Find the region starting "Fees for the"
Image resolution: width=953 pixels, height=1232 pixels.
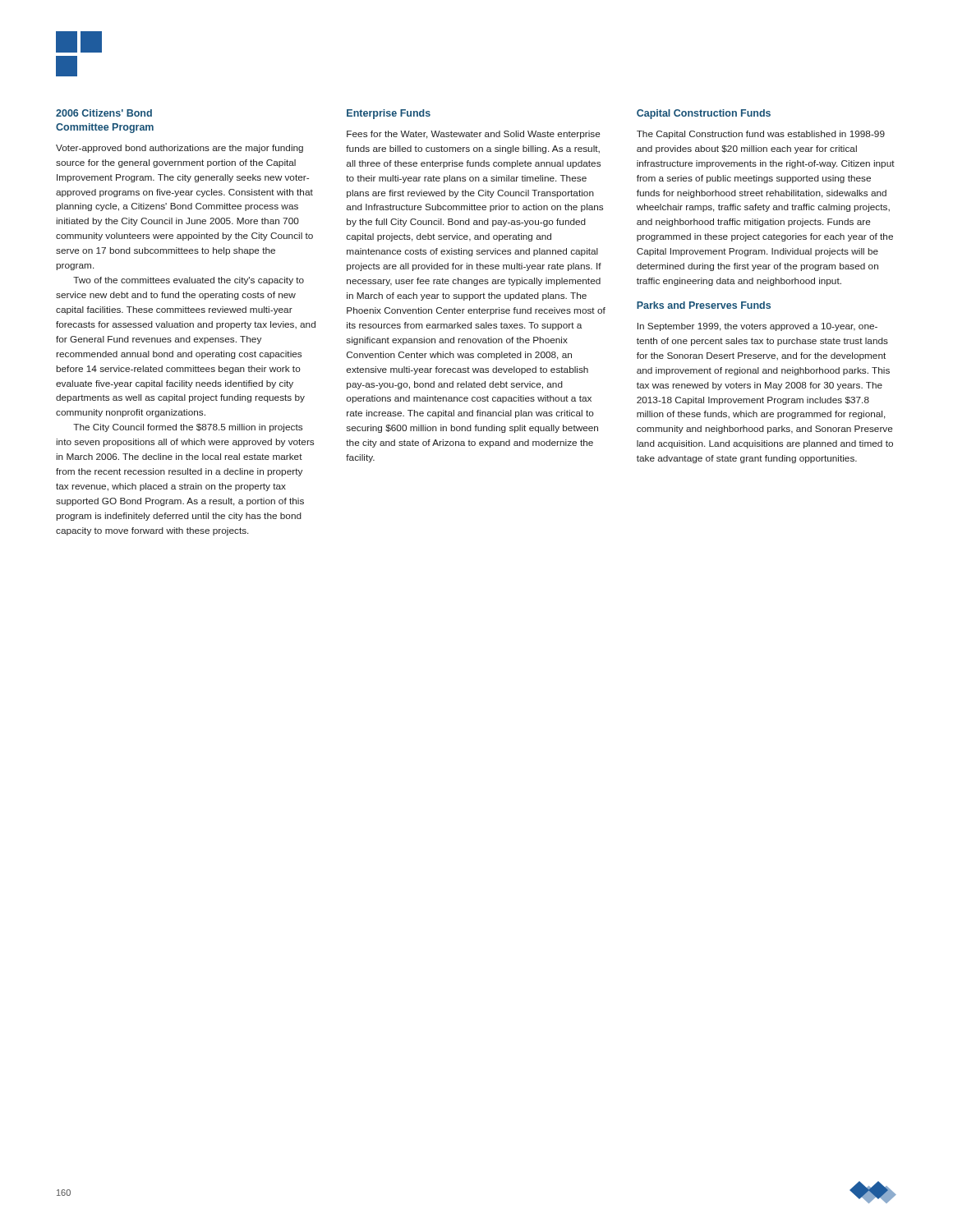click(476, 296)
